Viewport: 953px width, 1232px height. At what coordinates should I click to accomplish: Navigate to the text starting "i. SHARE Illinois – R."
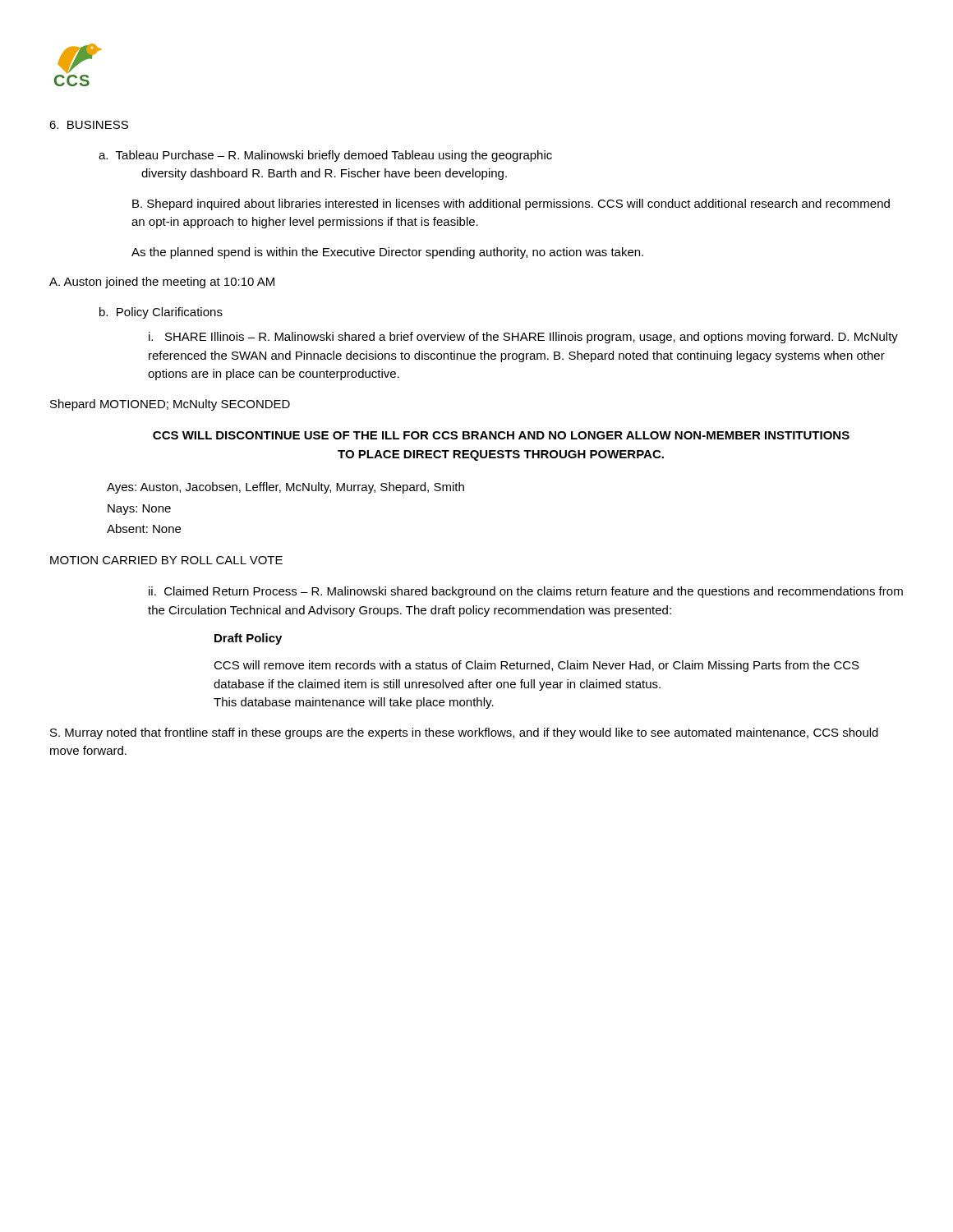coord(523,355)
